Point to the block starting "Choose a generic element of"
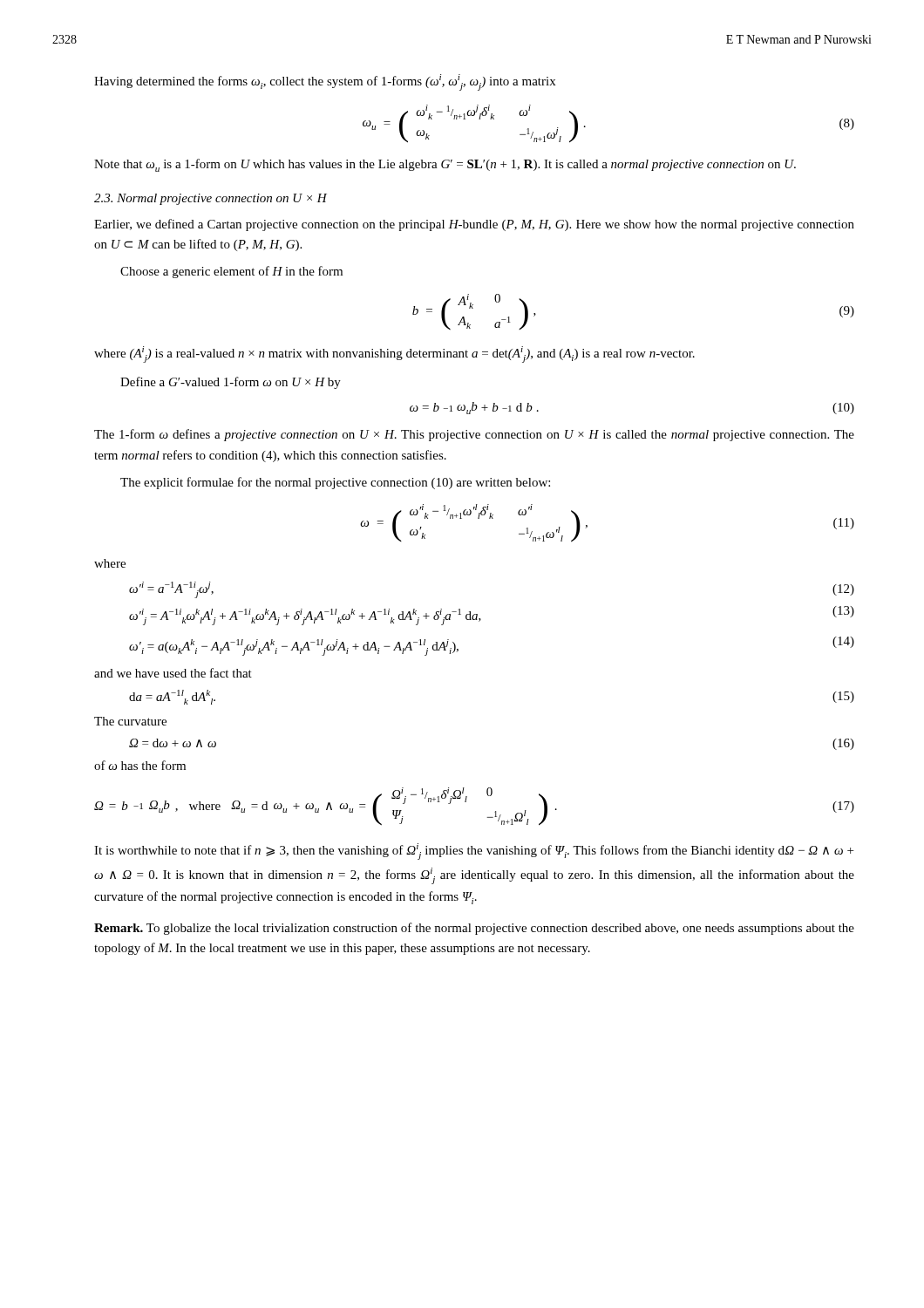 pos(232,271)
